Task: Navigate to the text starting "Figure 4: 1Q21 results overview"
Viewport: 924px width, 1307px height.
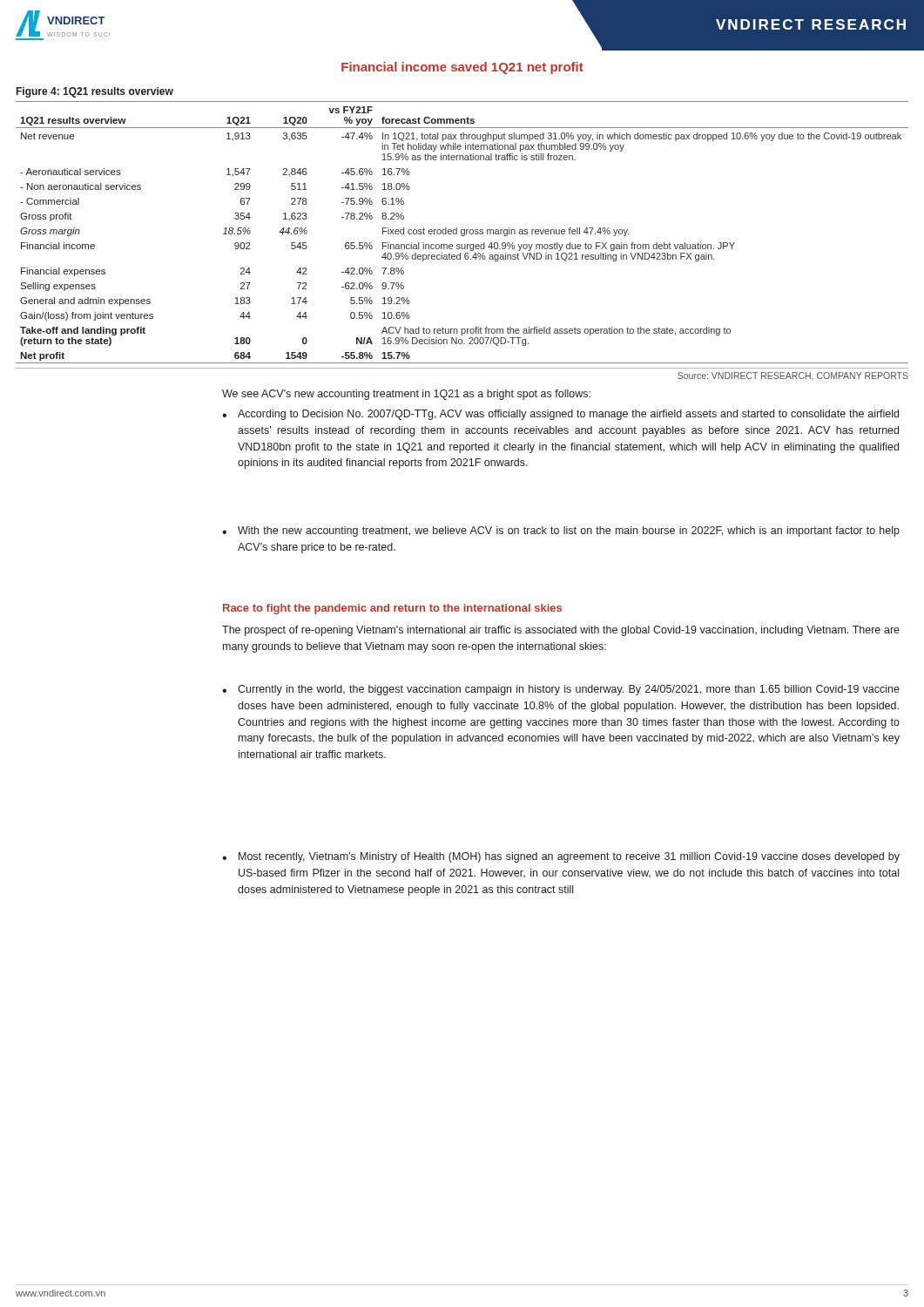Action: [x=94, y=91]
